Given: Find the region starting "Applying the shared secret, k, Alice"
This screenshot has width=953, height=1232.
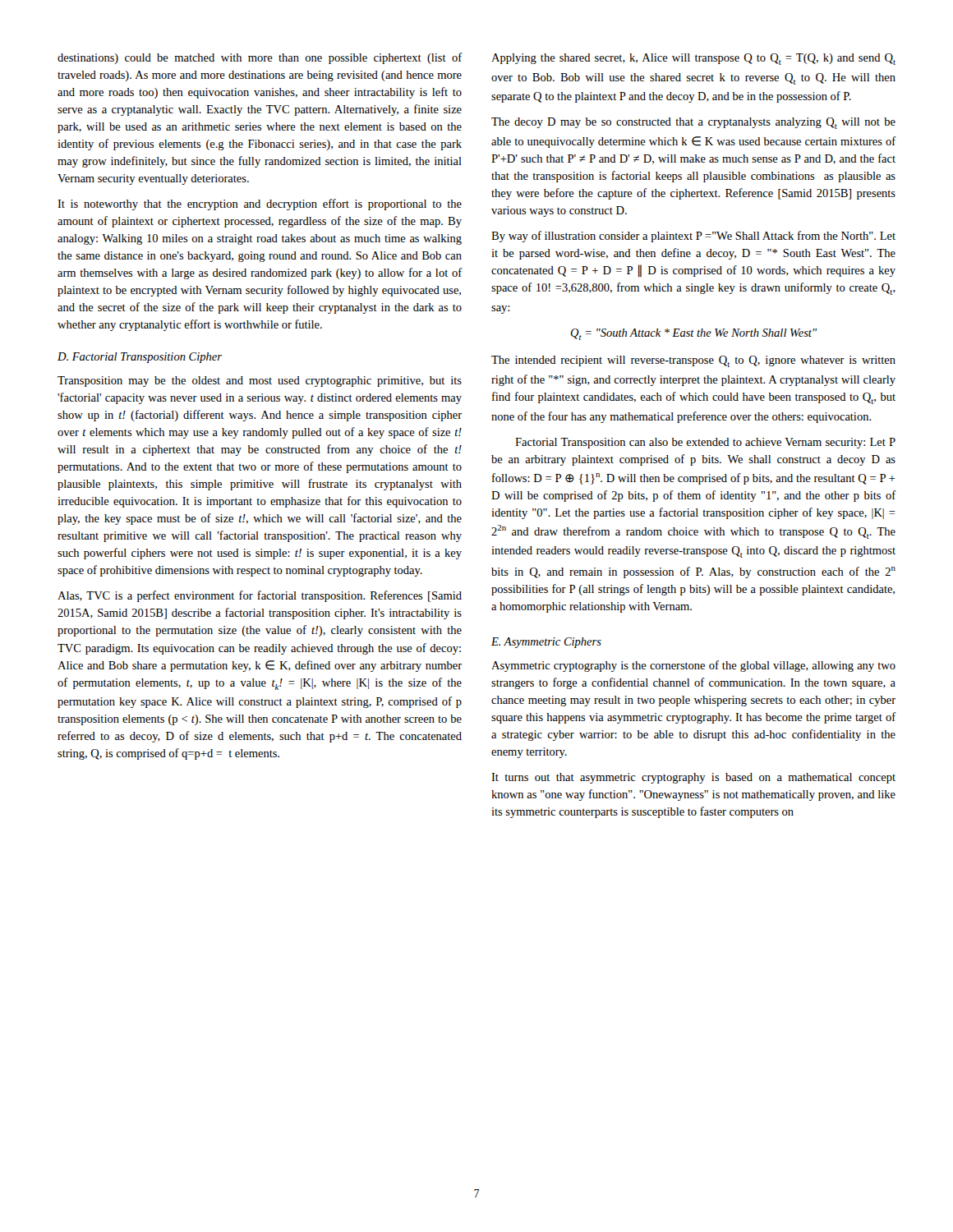Looking at the screenshot, I should [693, 77].
